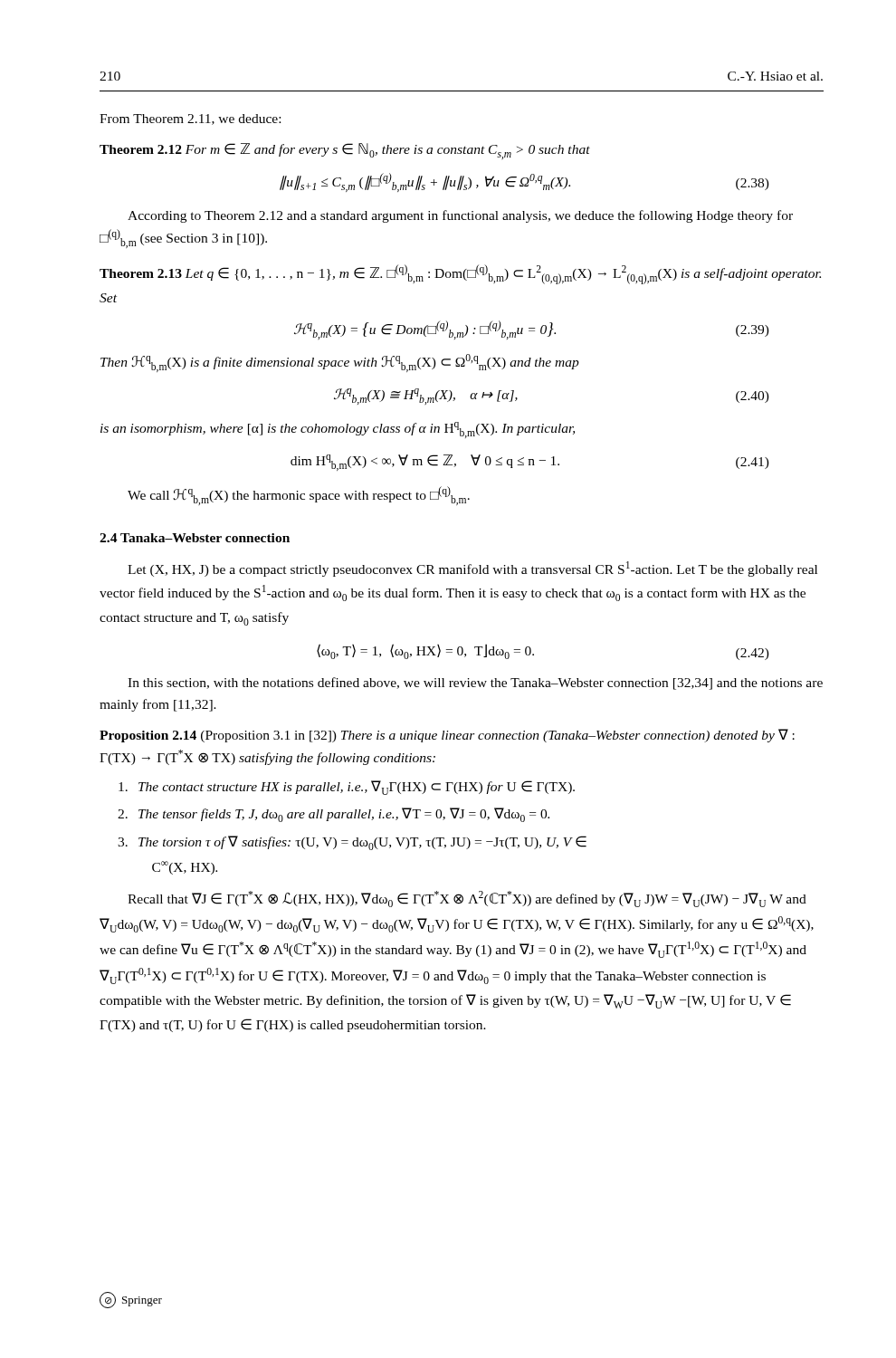The image size is (896, 1358).
Task: Point to "2.4 Tanaka–Webster connection"
Action: pos(195,538)
